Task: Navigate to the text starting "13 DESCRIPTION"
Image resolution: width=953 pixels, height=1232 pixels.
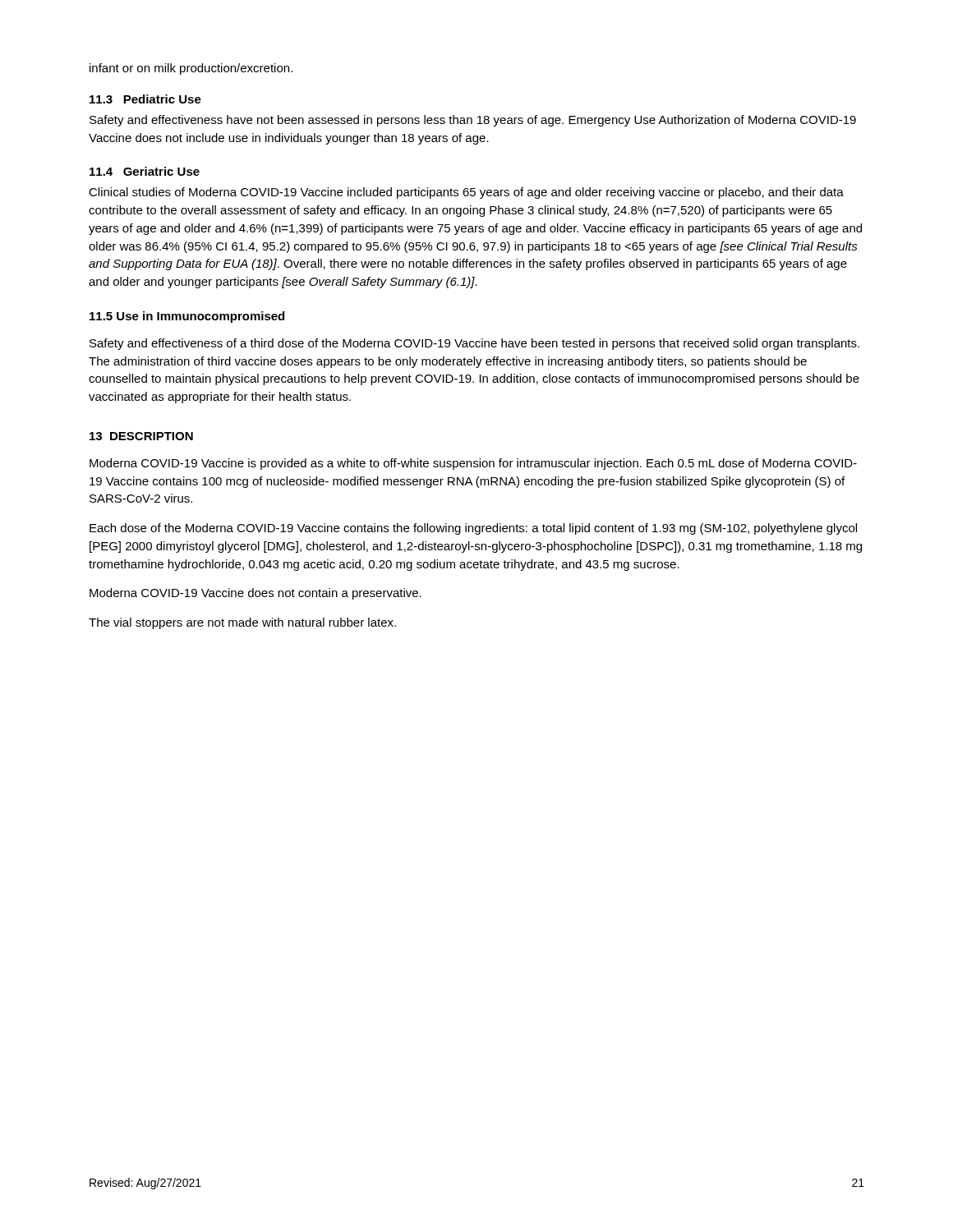Action: [141, 436]
